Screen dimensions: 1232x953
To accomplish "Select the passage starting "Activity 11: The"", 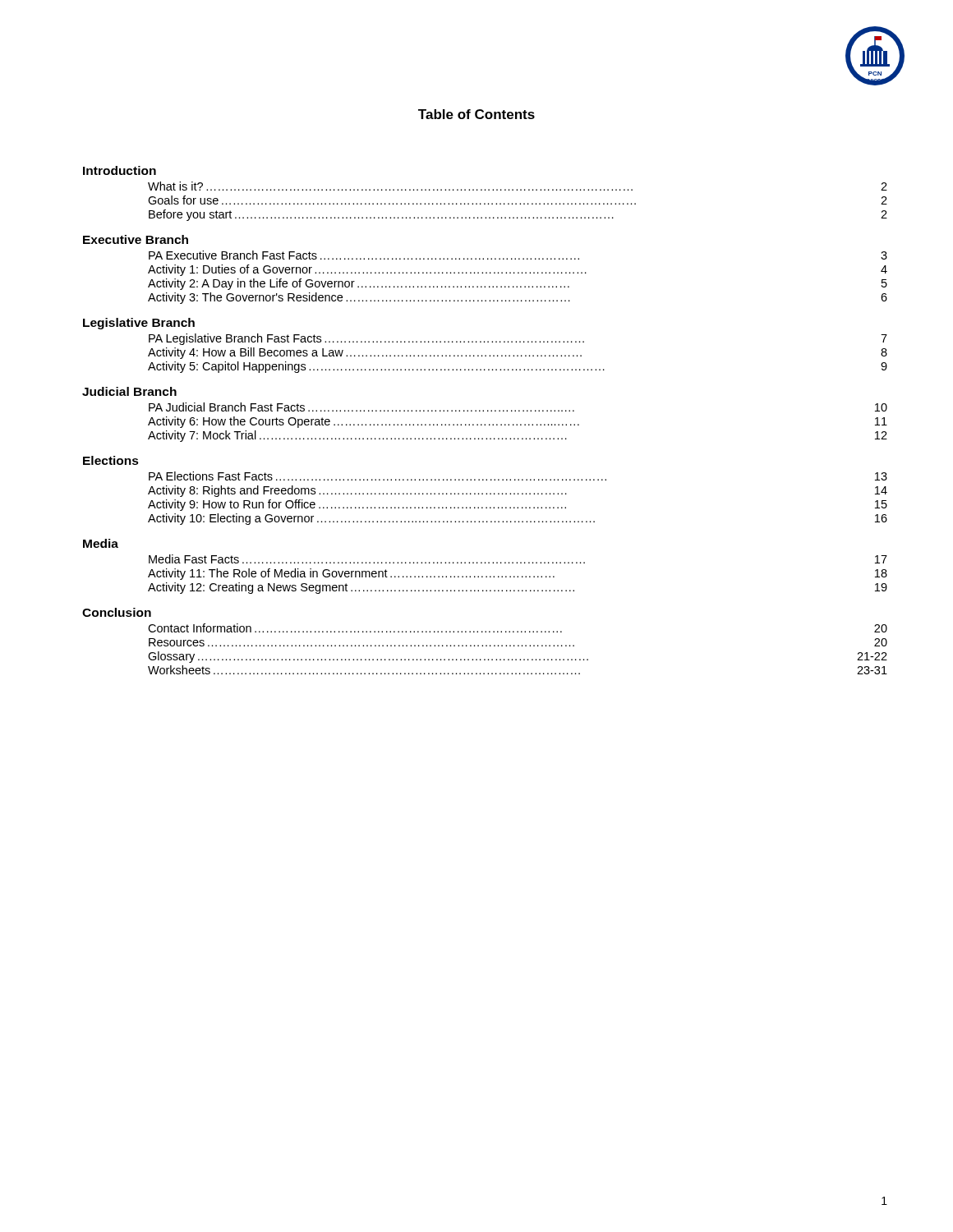I will click(518, 573).
